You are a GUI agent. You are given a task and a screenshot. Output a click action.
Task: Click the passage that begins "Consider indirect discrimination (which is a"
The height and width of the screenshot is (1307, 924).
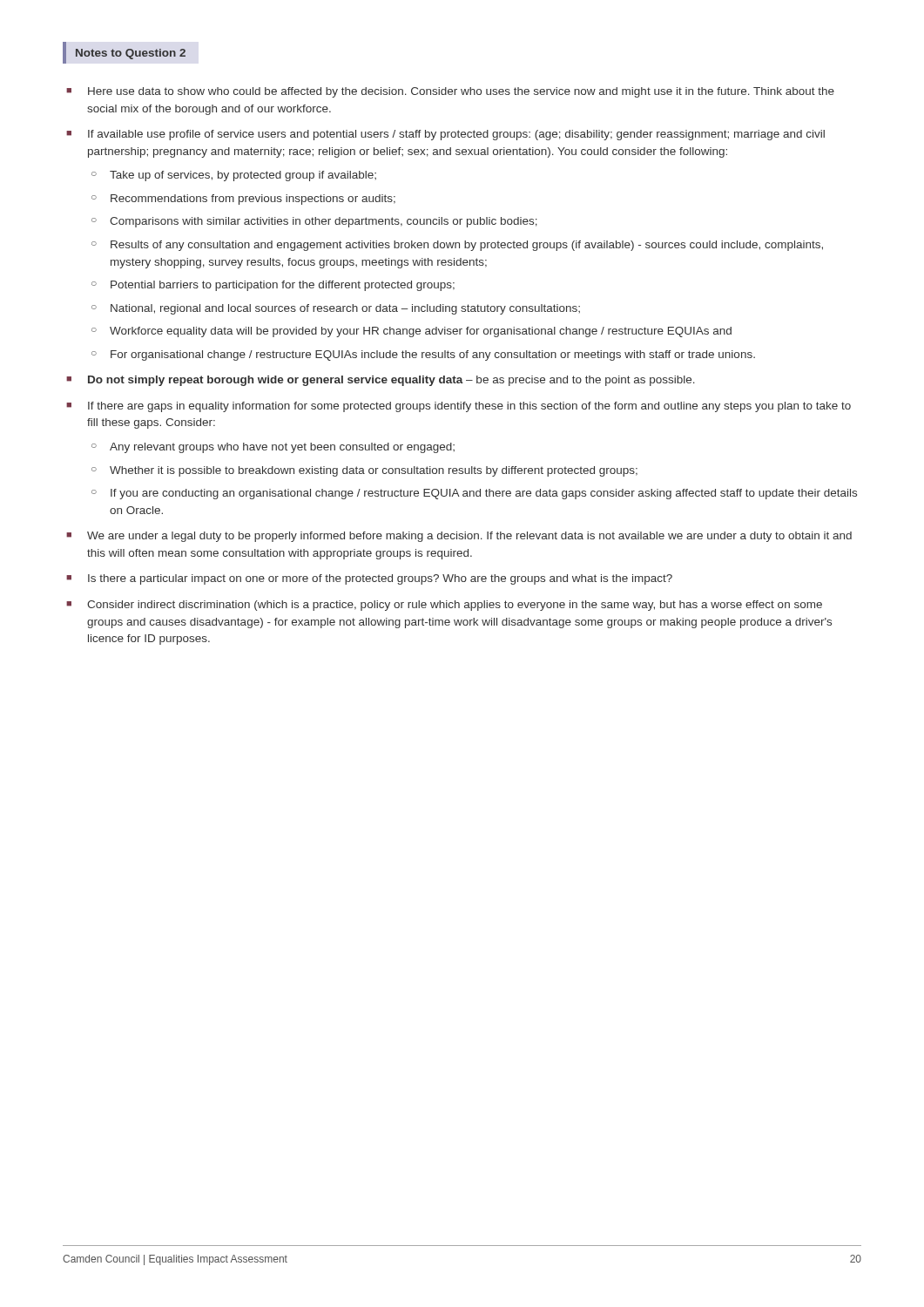(460, 621)
